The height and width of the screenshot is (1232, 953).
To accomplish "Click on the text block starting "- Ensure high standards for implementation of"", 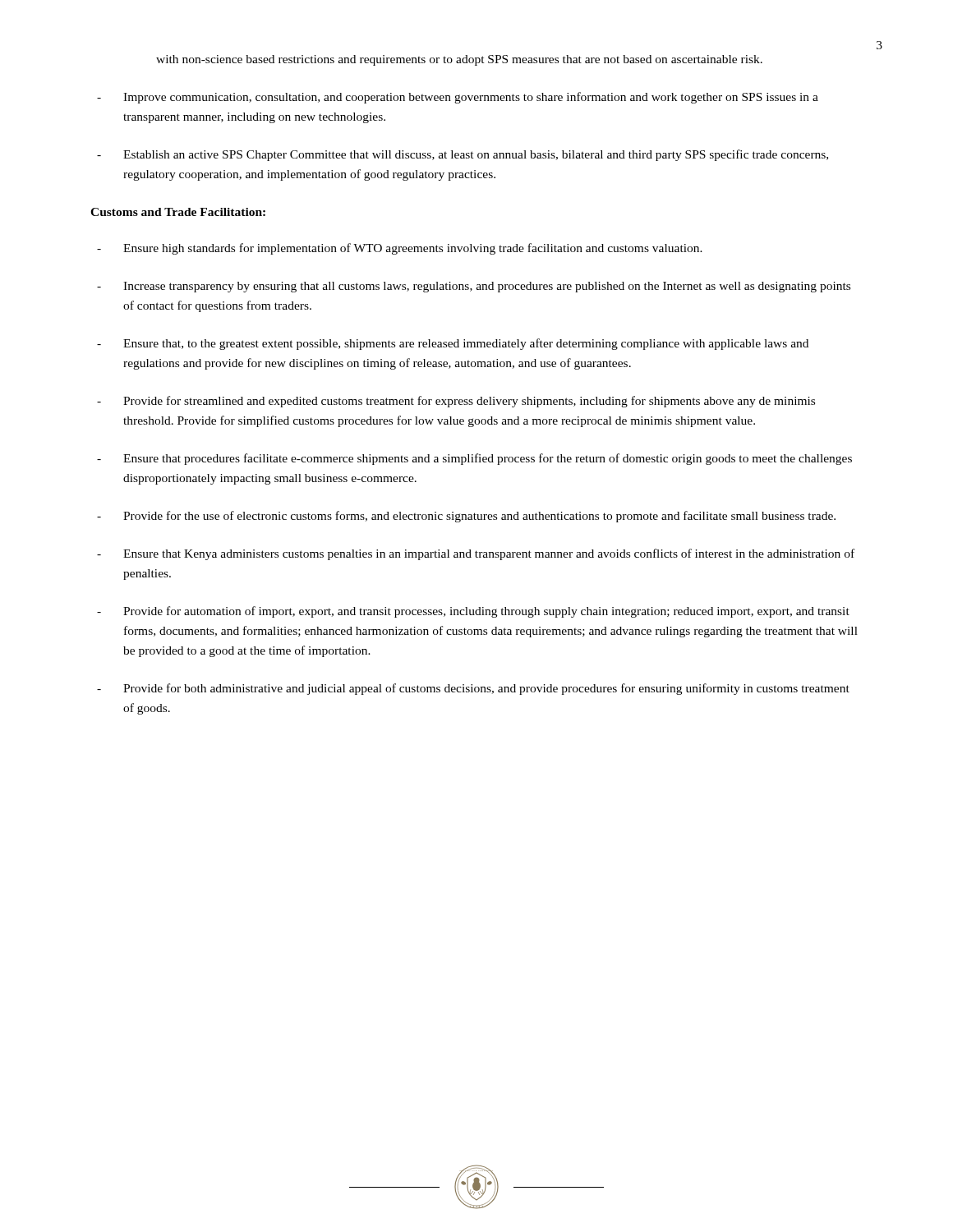I will [476, 248].
